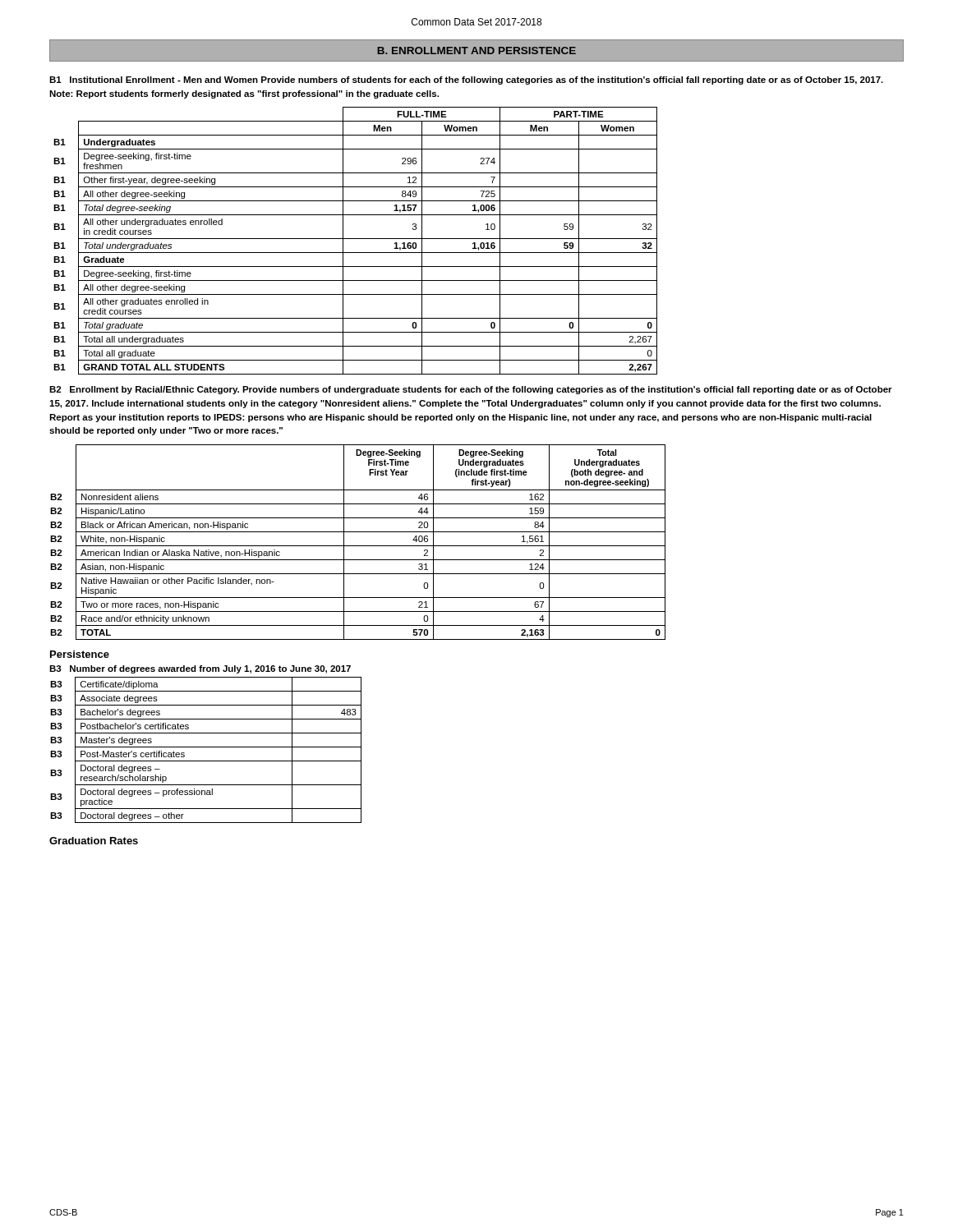Locate the section header with the text "B. ENROLLMENT AND PERSISTENCE"
The image size is (953, 1232).
(476, 51)
